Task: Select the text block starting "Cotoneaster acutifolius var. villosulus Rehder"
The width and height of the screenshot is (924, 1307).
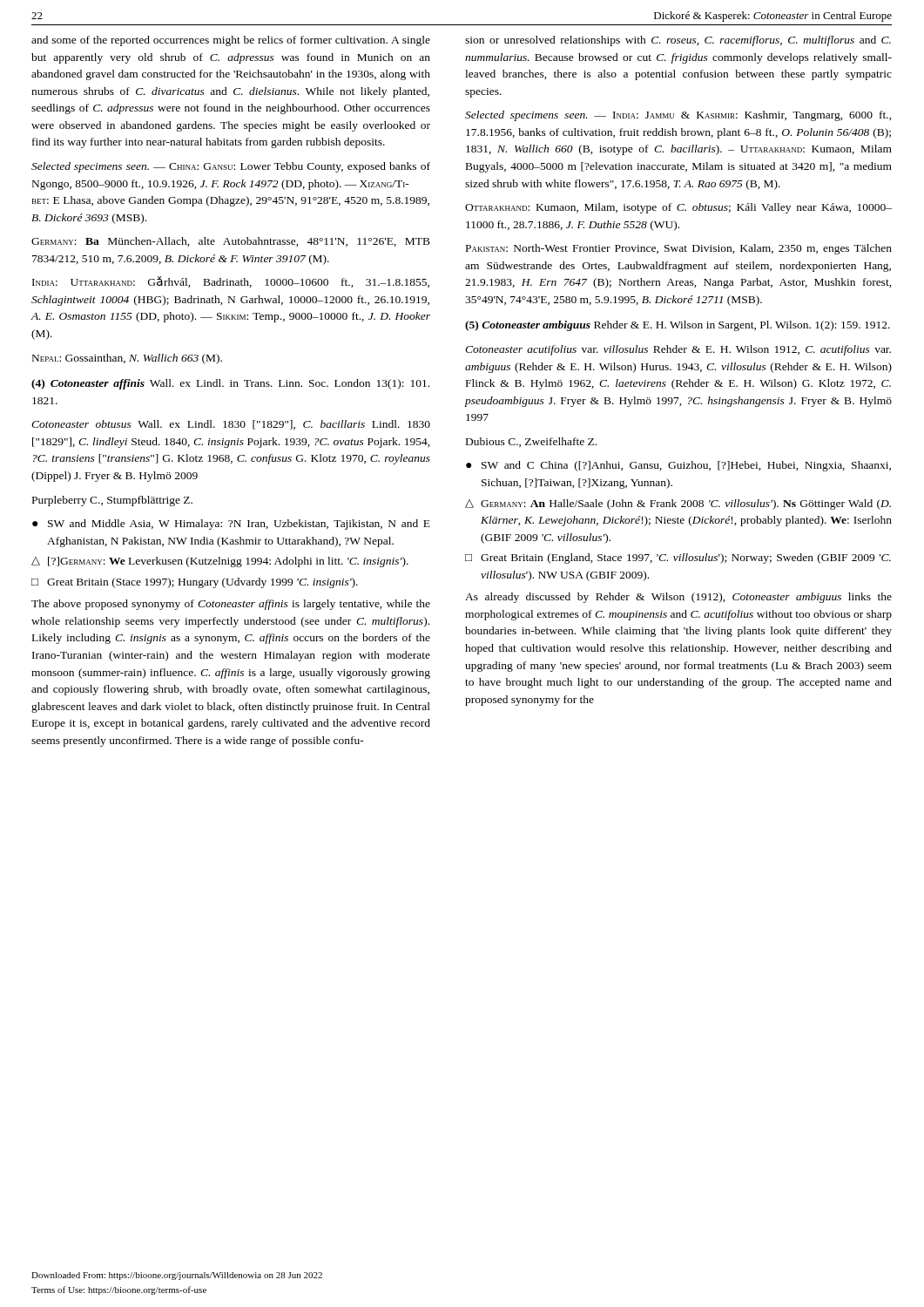Action: pyautogui.click(x=678, y=383)
